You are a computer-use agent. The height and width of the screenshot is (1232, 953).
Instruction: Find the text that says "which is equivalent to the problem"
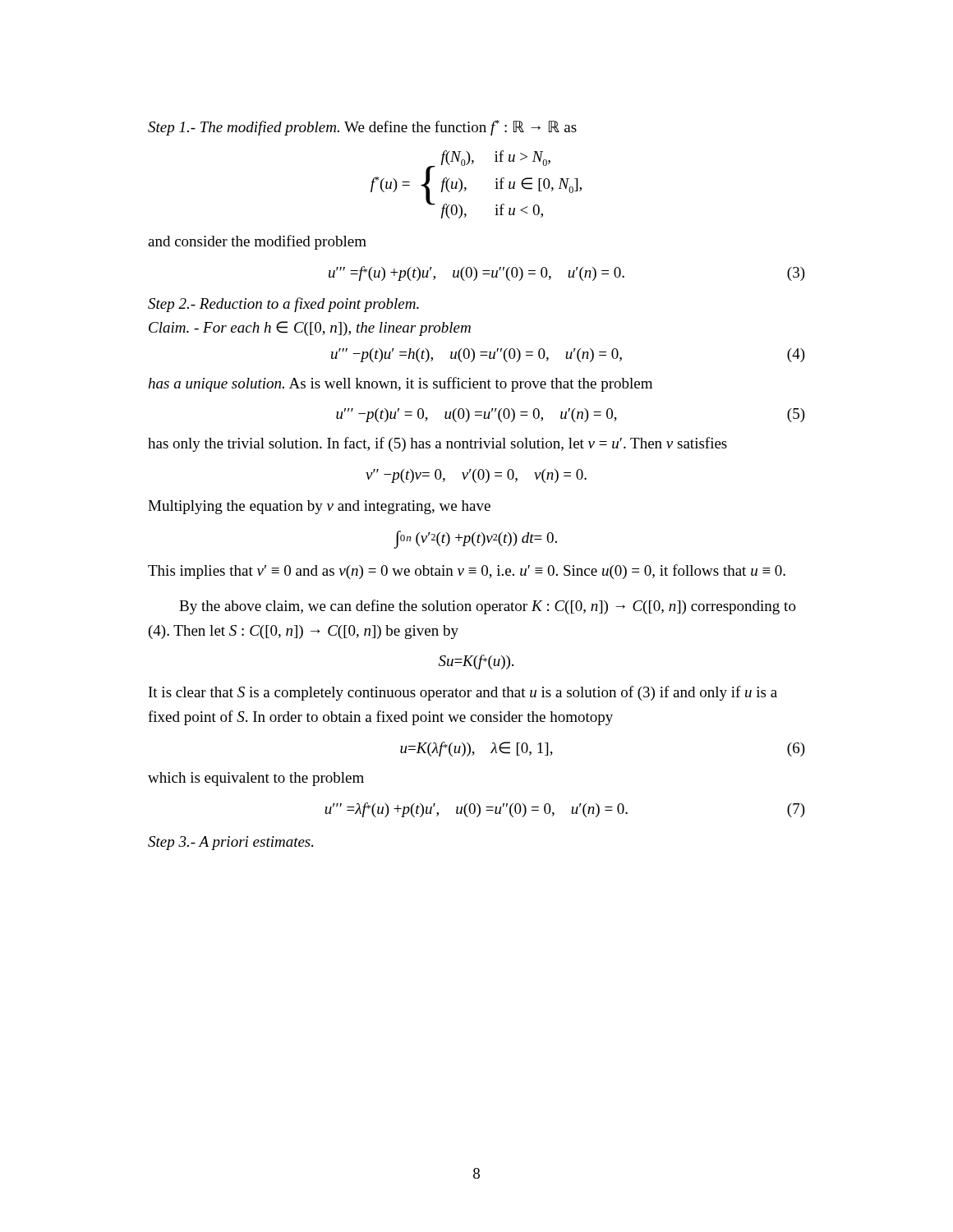point(256,778)
